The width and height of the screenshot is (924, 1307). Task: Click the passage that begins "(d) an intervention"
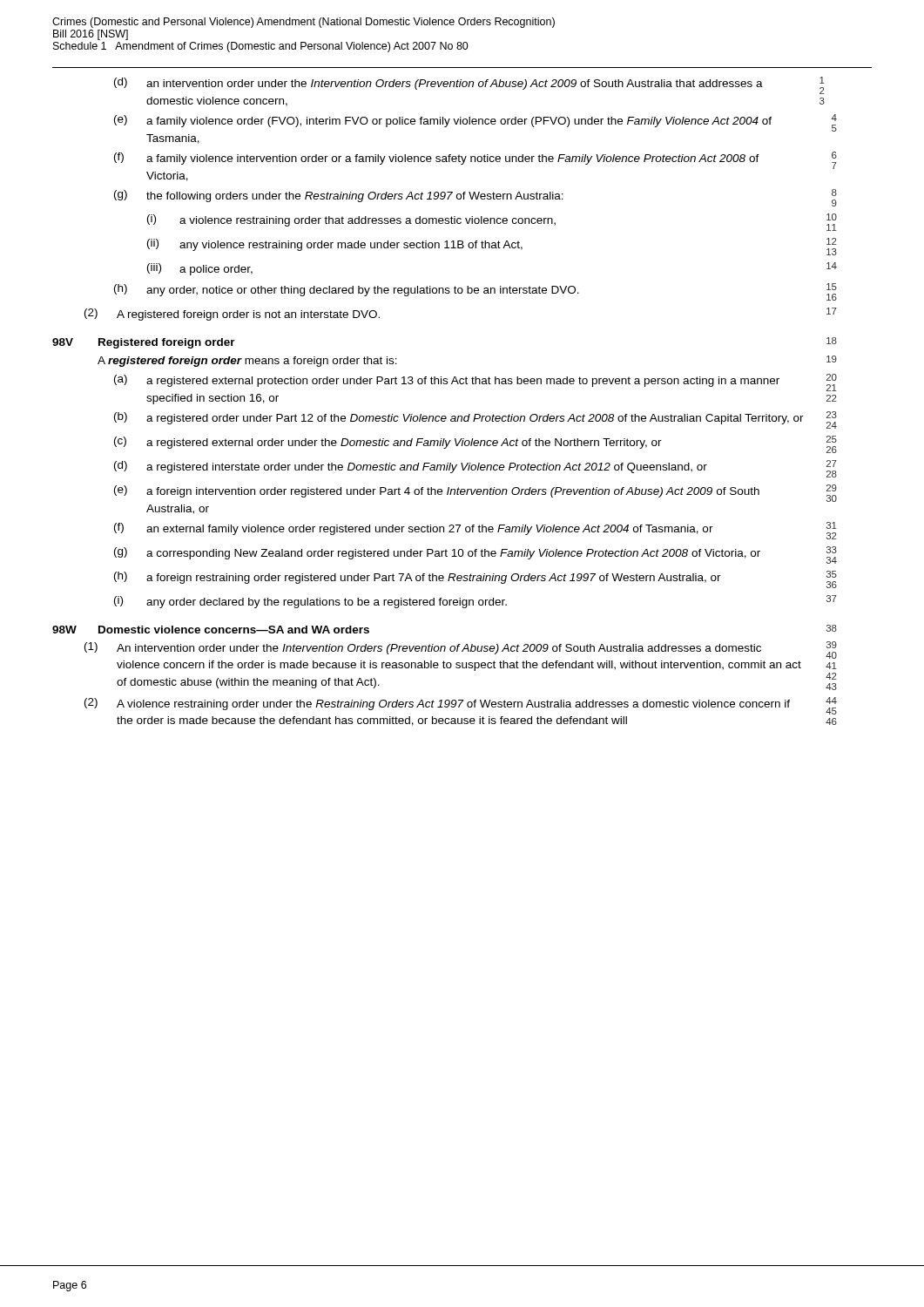[x=439, y=92]
